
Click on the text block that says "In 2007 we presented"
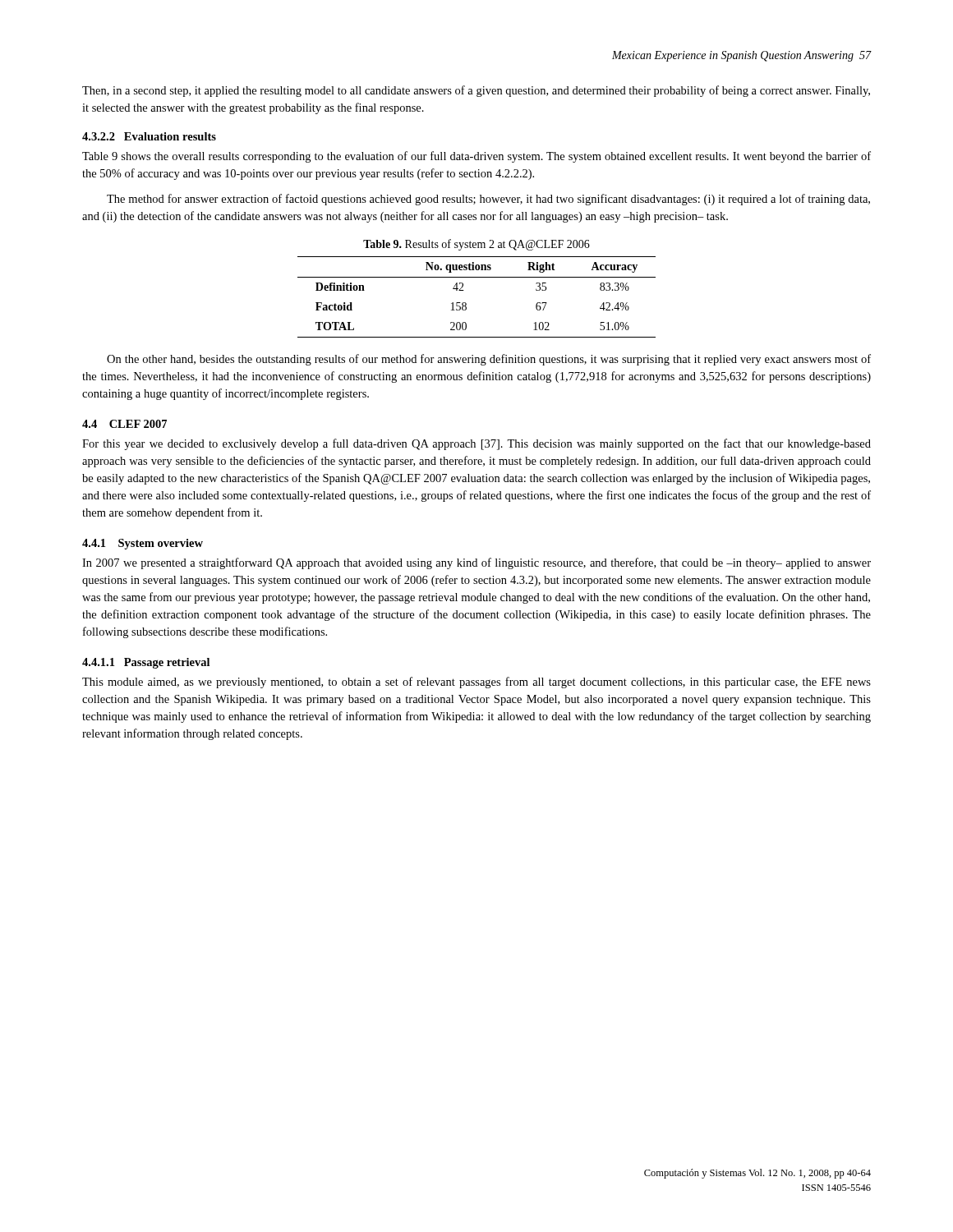[x=476, y=598]
